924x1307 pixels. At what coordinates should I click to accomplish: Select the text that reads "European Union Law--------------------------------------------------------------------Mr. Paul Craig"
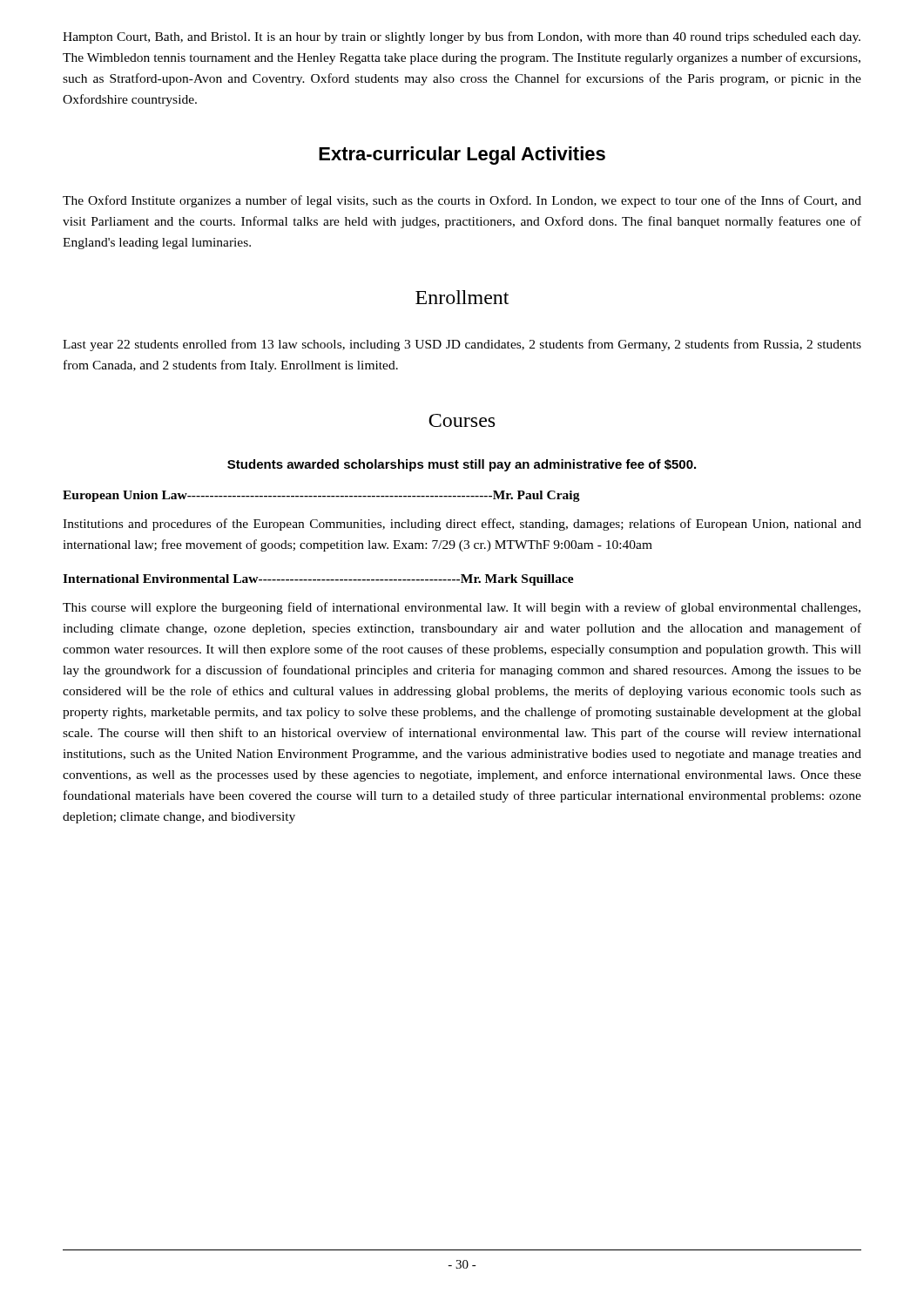click(321, 495)
